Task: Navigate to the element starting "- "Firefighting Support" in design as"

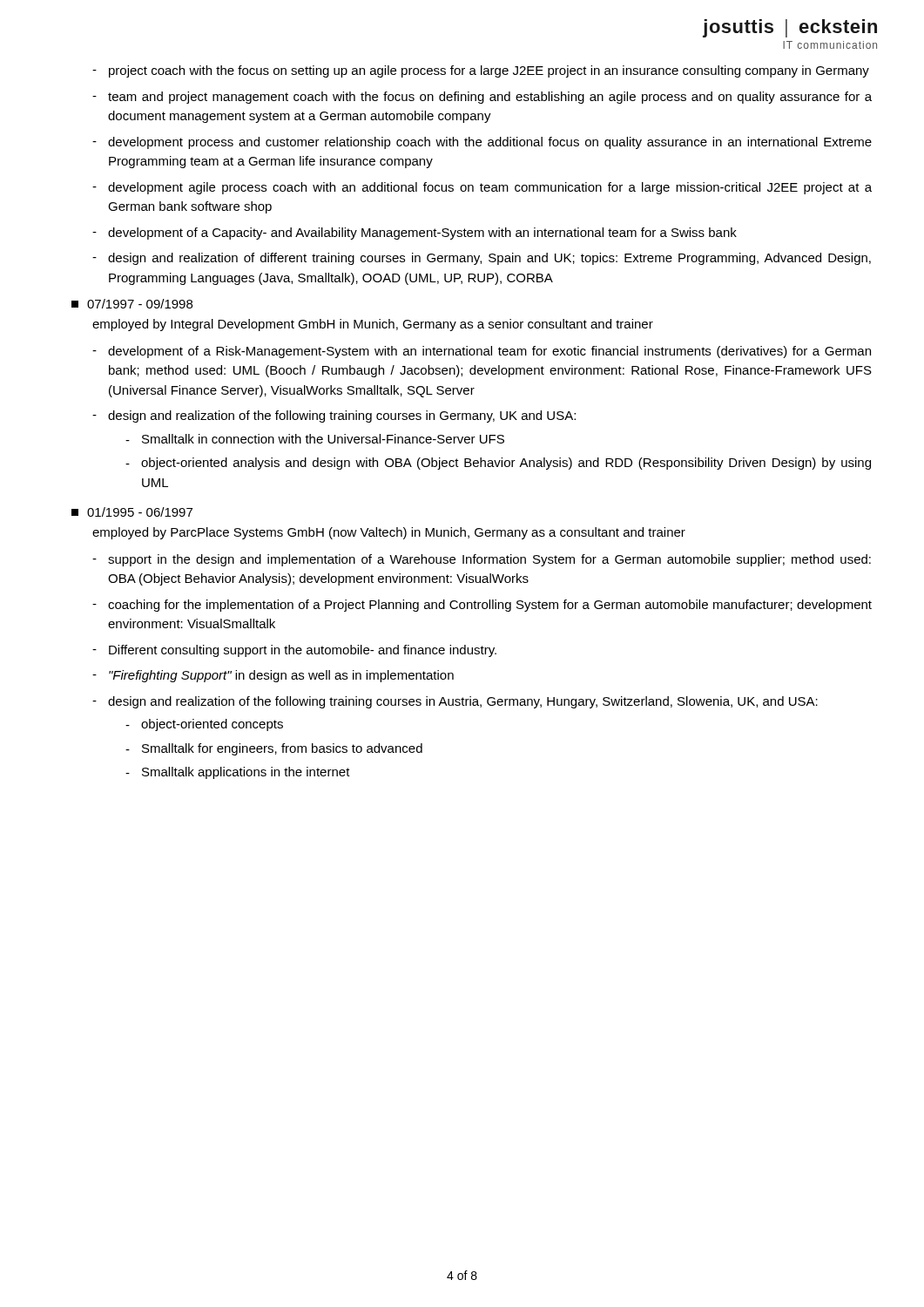Action: (x=273, y=676)
